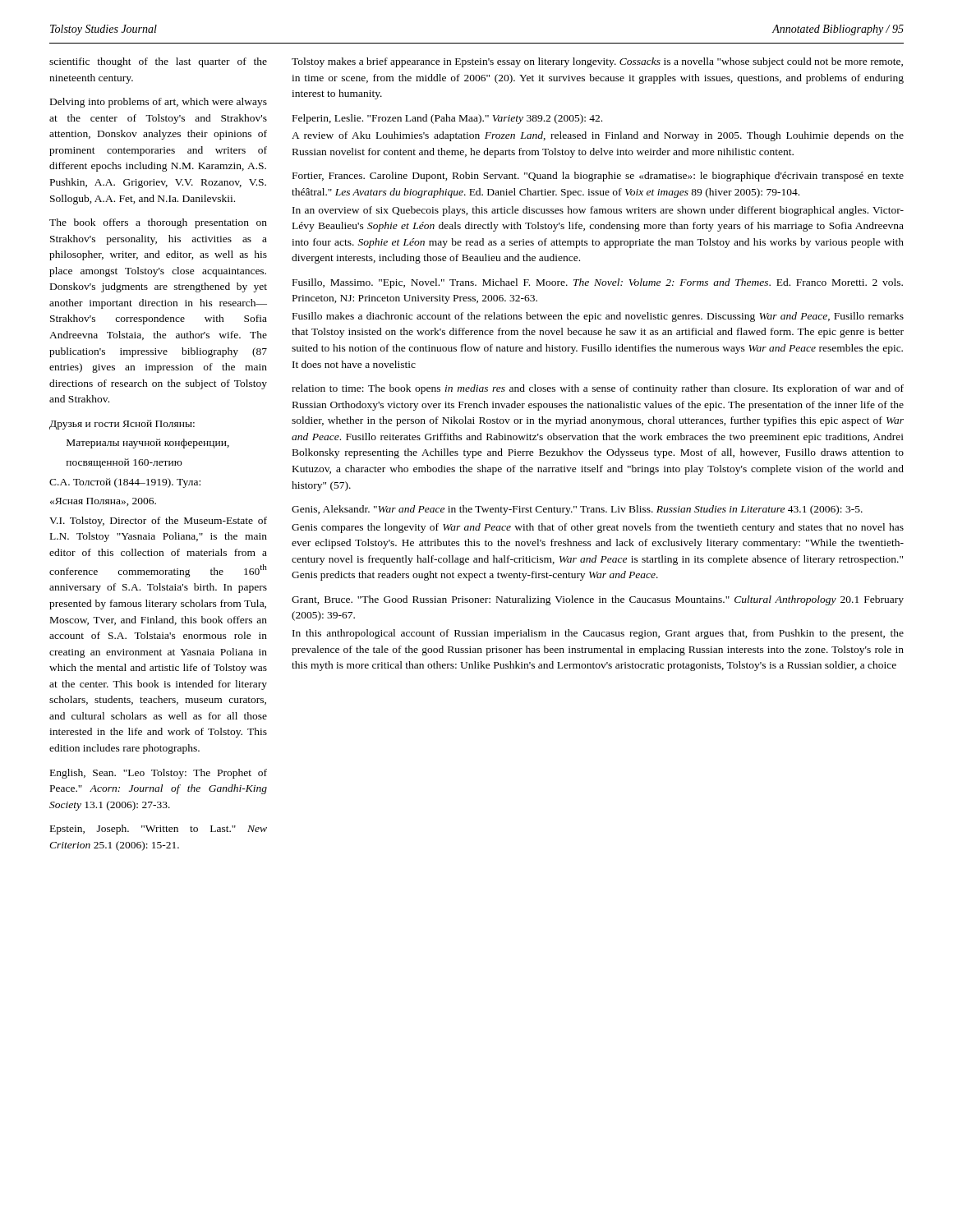Click the passage that begins "Genis, Aleksandr. "War and Peace"
This screenshot has height=1232, width=953.
[x=598, y=542]
